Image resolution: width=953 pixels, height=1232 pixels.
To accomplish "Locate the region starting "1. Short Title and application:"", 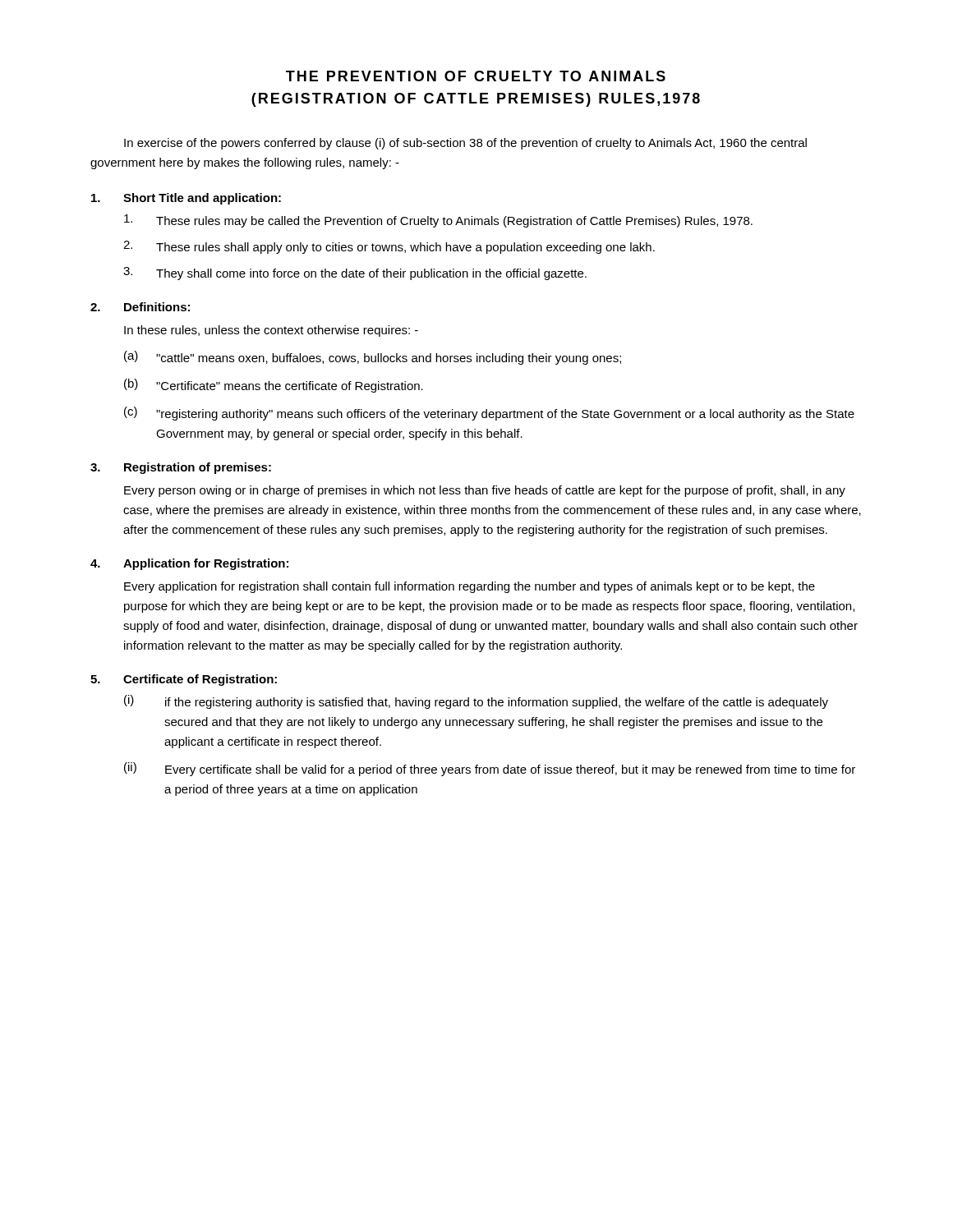I will (186, 198).
